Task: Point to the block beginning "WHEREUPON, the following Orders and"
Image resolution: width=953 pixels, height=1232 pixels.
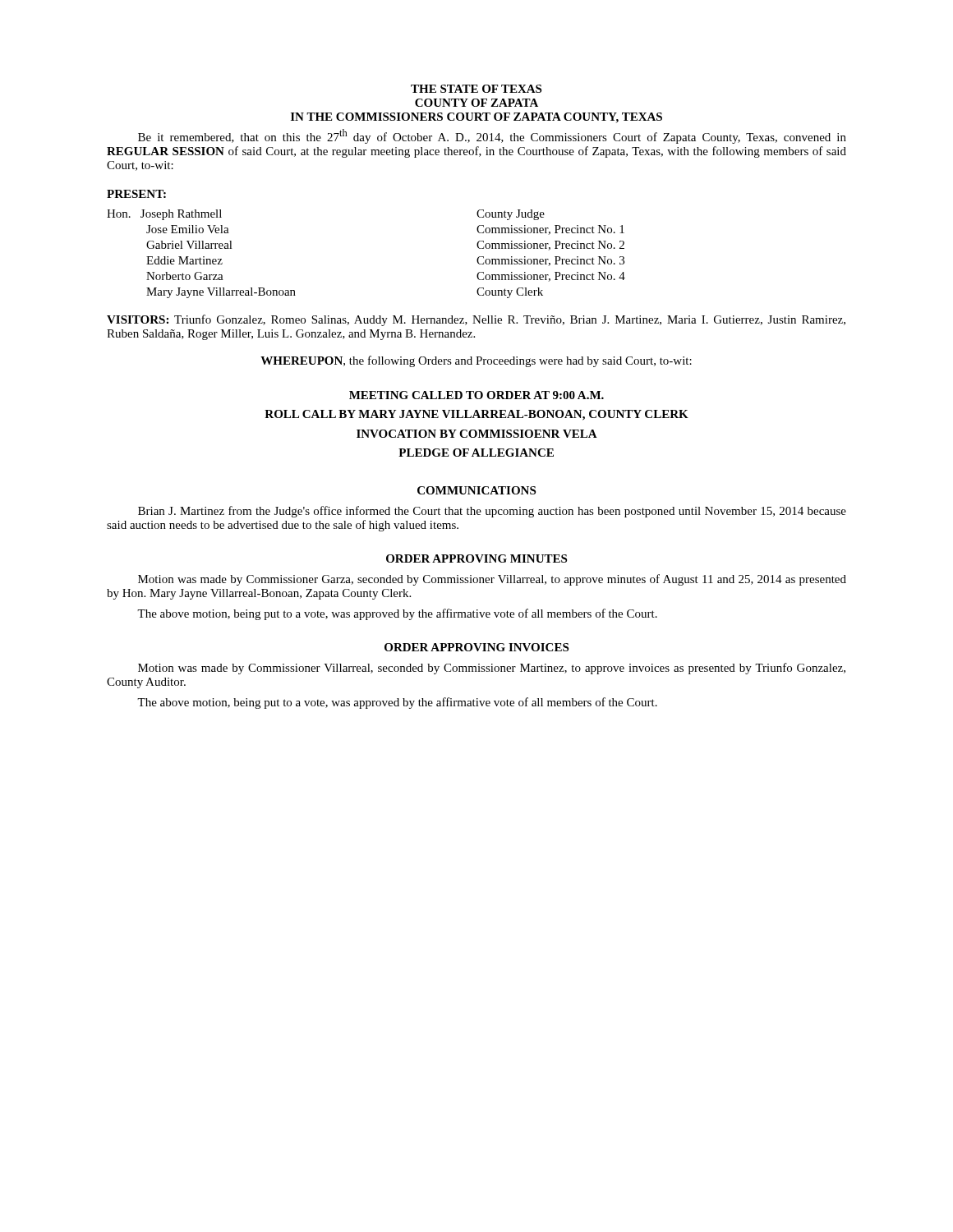Action: pyautogui.click(x=476, y=361)
